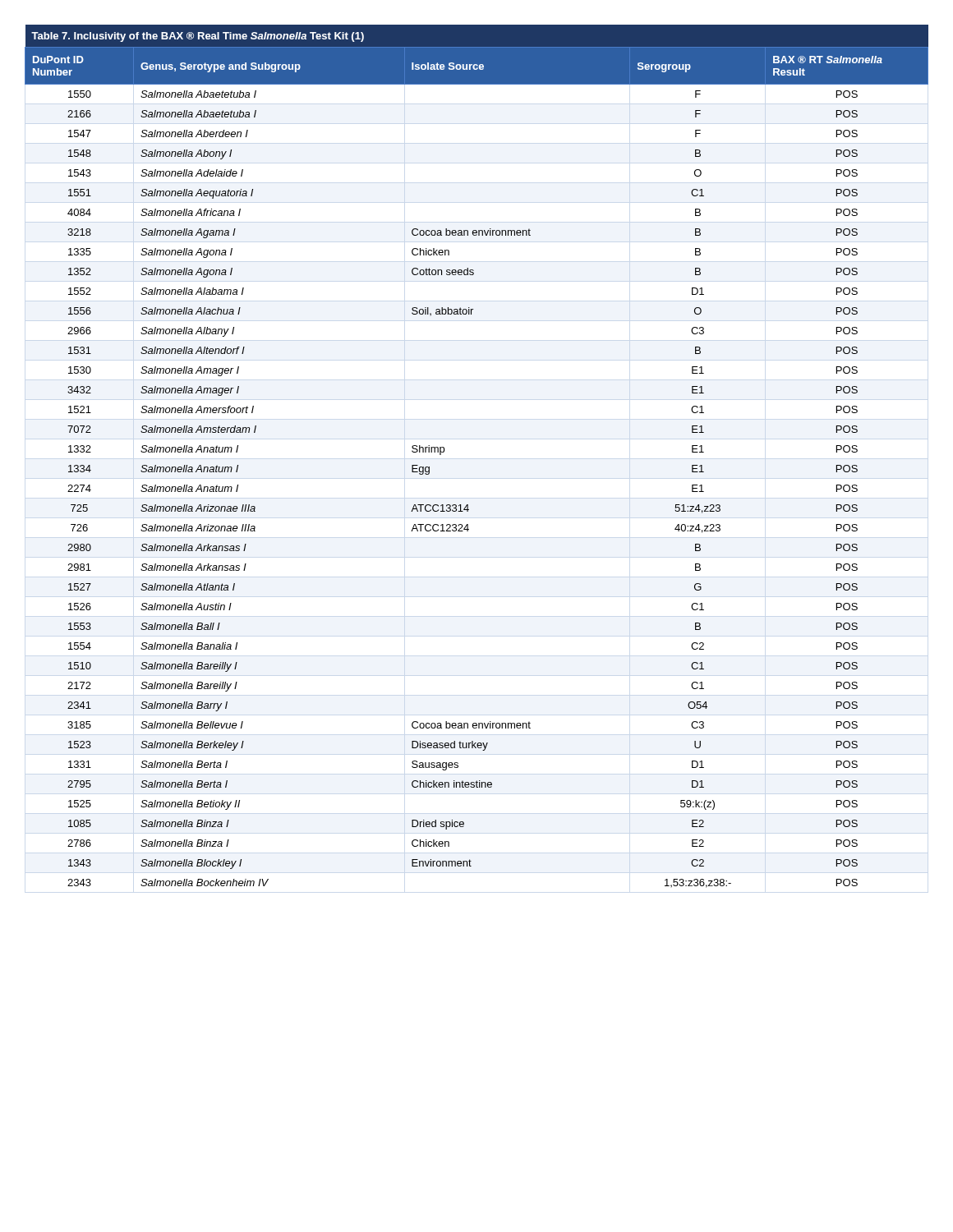953x1232 pixels.
Task: Locate the table with the text "Diseased turkey"
Action: pyautogui.click(x=476, y=459)
